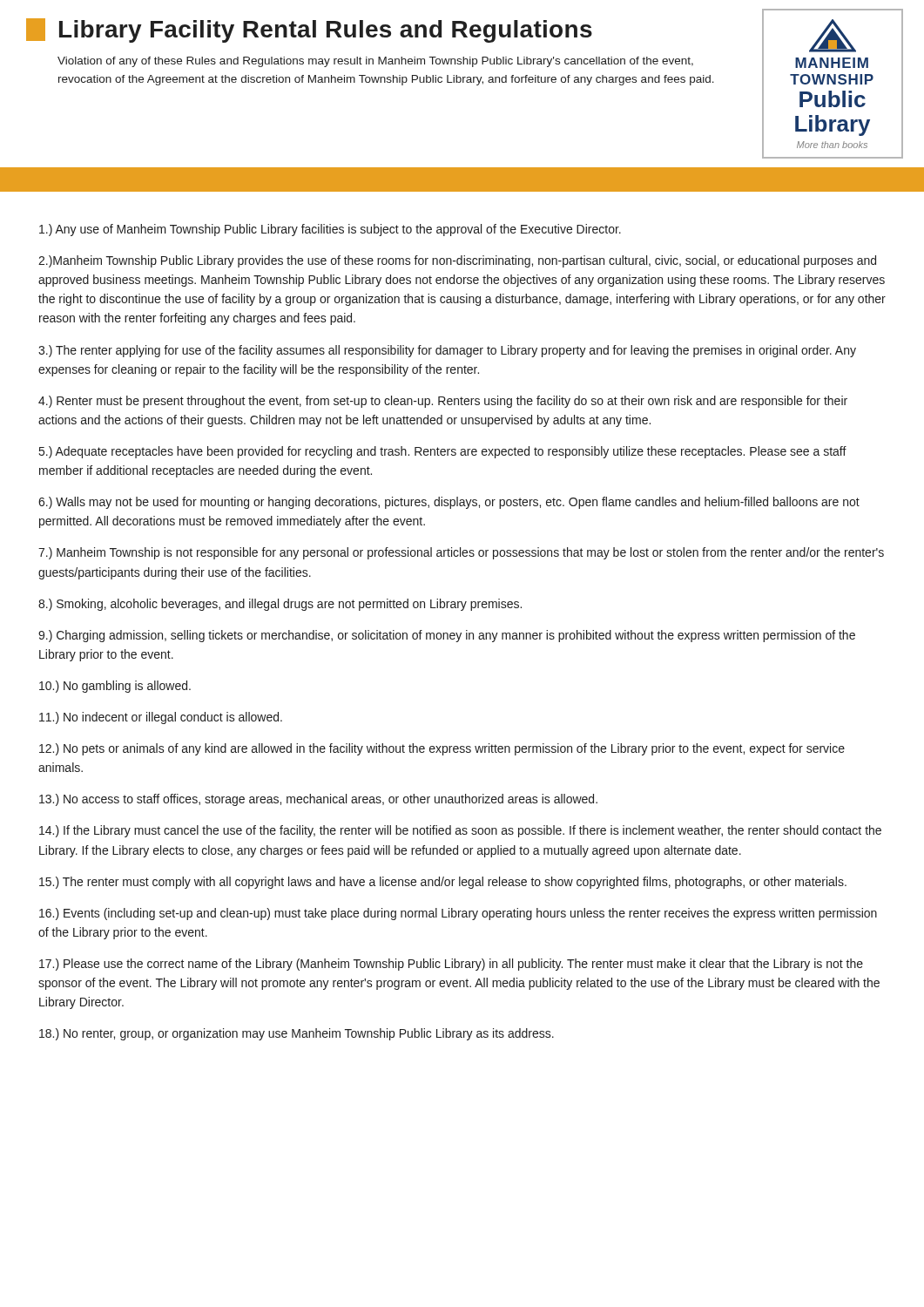
Task: Select the passage starting "11.) No indecent or illegal conduct is allowed."
Action: click(x=161, y=717)
